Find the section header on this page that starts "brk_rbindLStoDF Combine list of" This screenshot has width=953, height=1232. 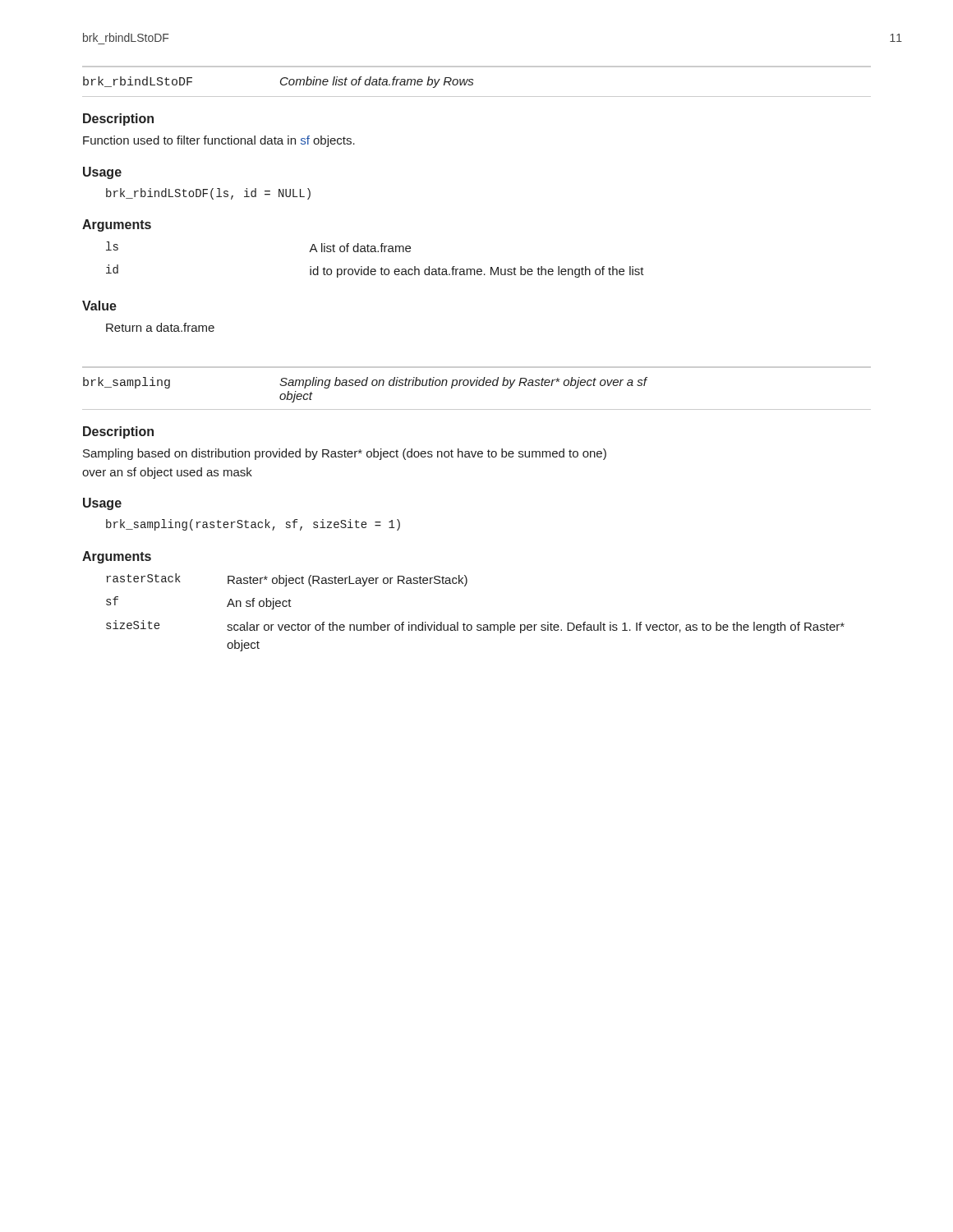(x=278, y=82)
